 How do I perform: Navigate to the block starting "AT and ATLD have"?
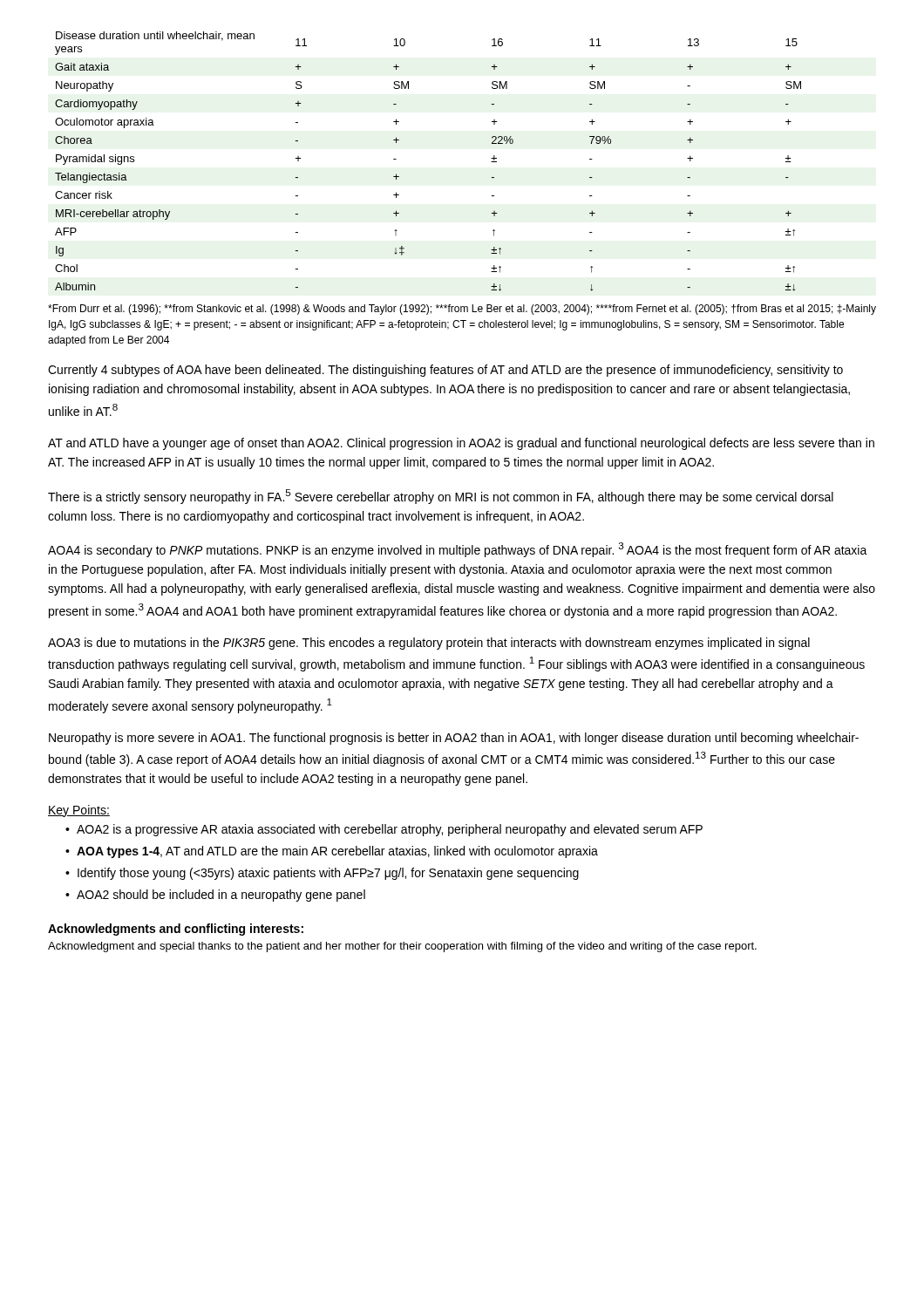(461, 453)
